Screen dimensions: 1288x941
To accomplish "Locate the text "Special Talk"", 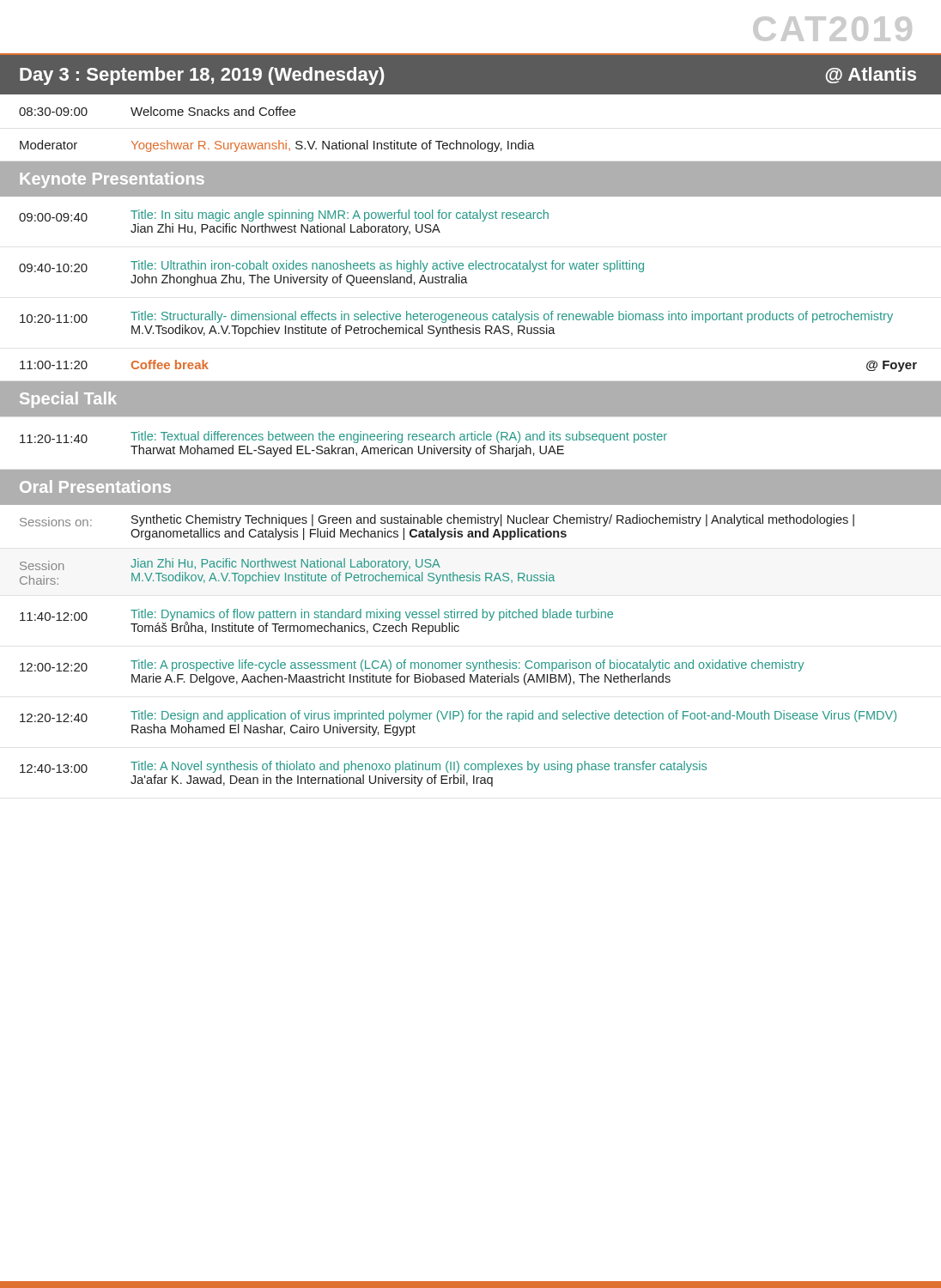I will pos(68,398).
